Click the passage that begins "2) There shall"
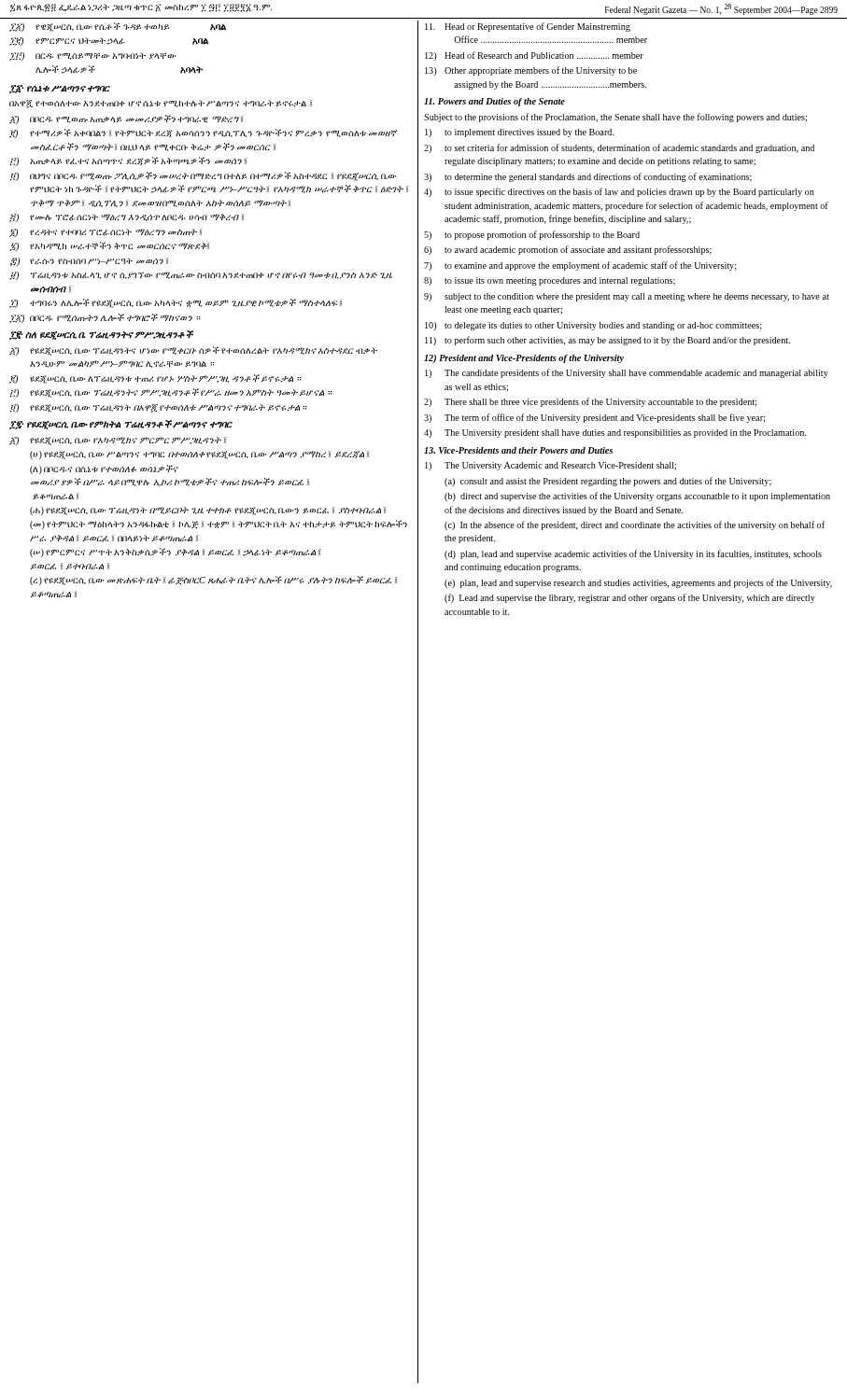The image size is (847, 1400). pyautogui.click(x=591, y=403)
